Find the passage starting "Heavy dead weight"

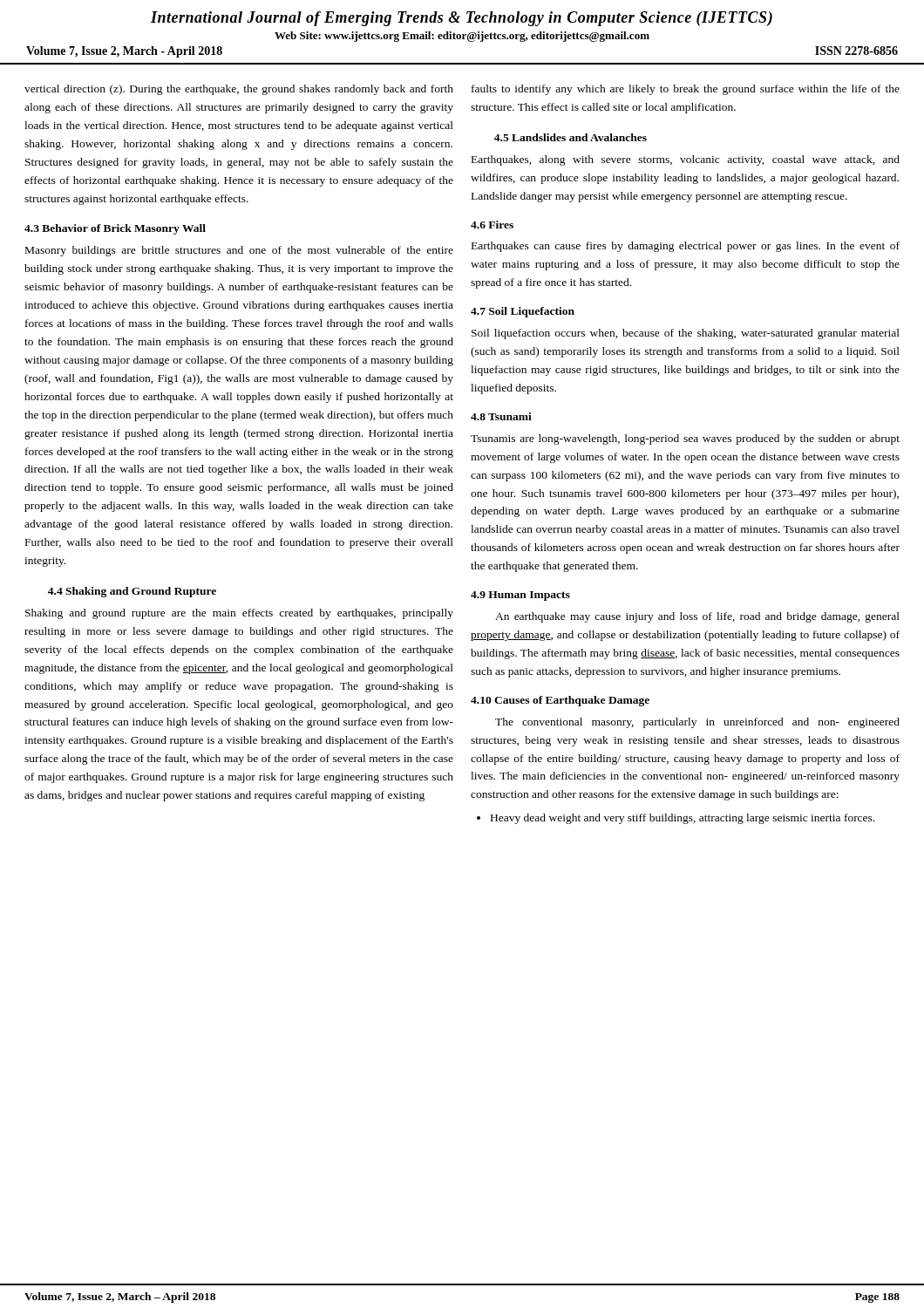pyautogui.click(x=685, y=819)
